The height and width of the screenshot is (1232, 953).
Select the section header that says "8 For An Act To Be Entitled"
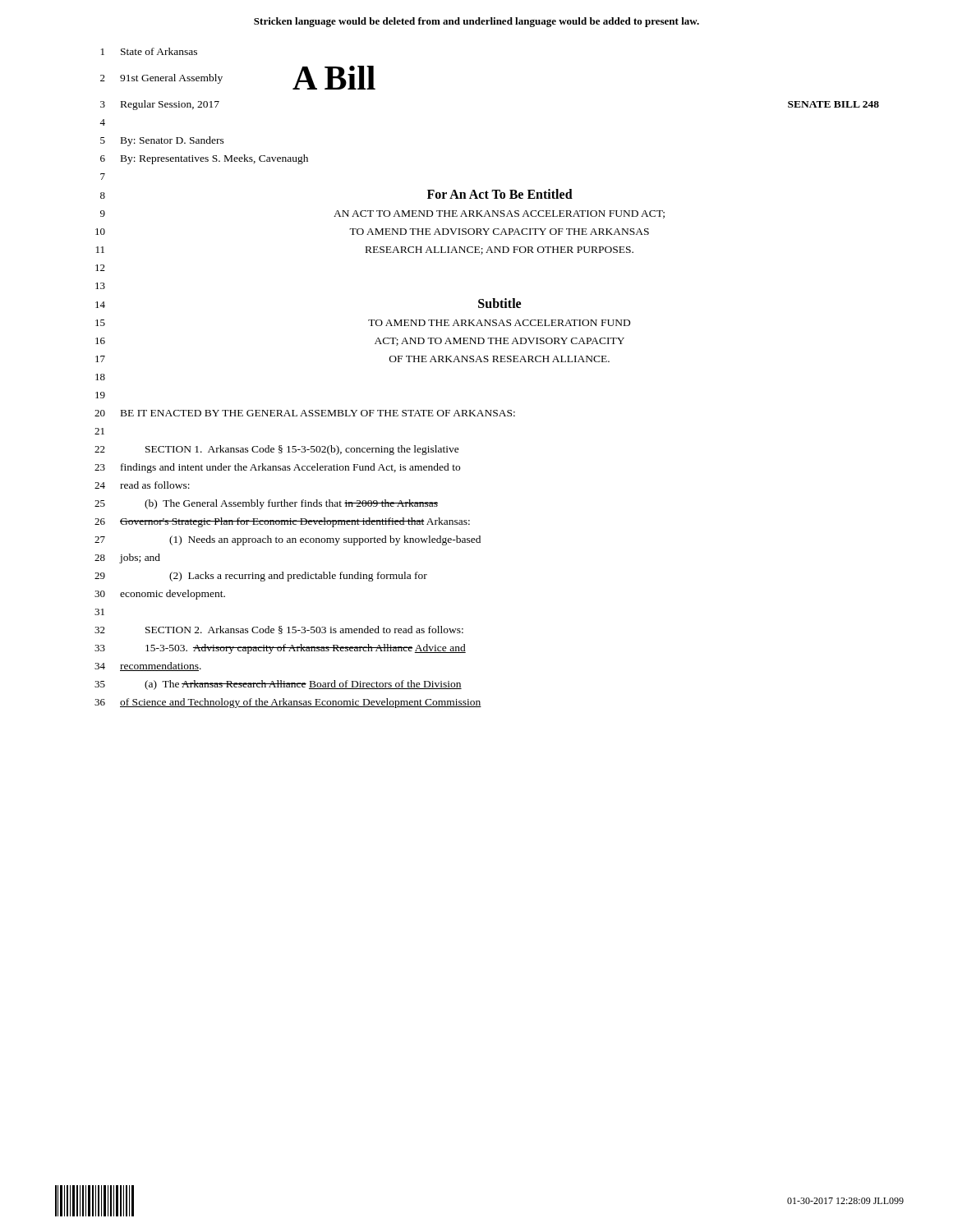pos(476,195)
